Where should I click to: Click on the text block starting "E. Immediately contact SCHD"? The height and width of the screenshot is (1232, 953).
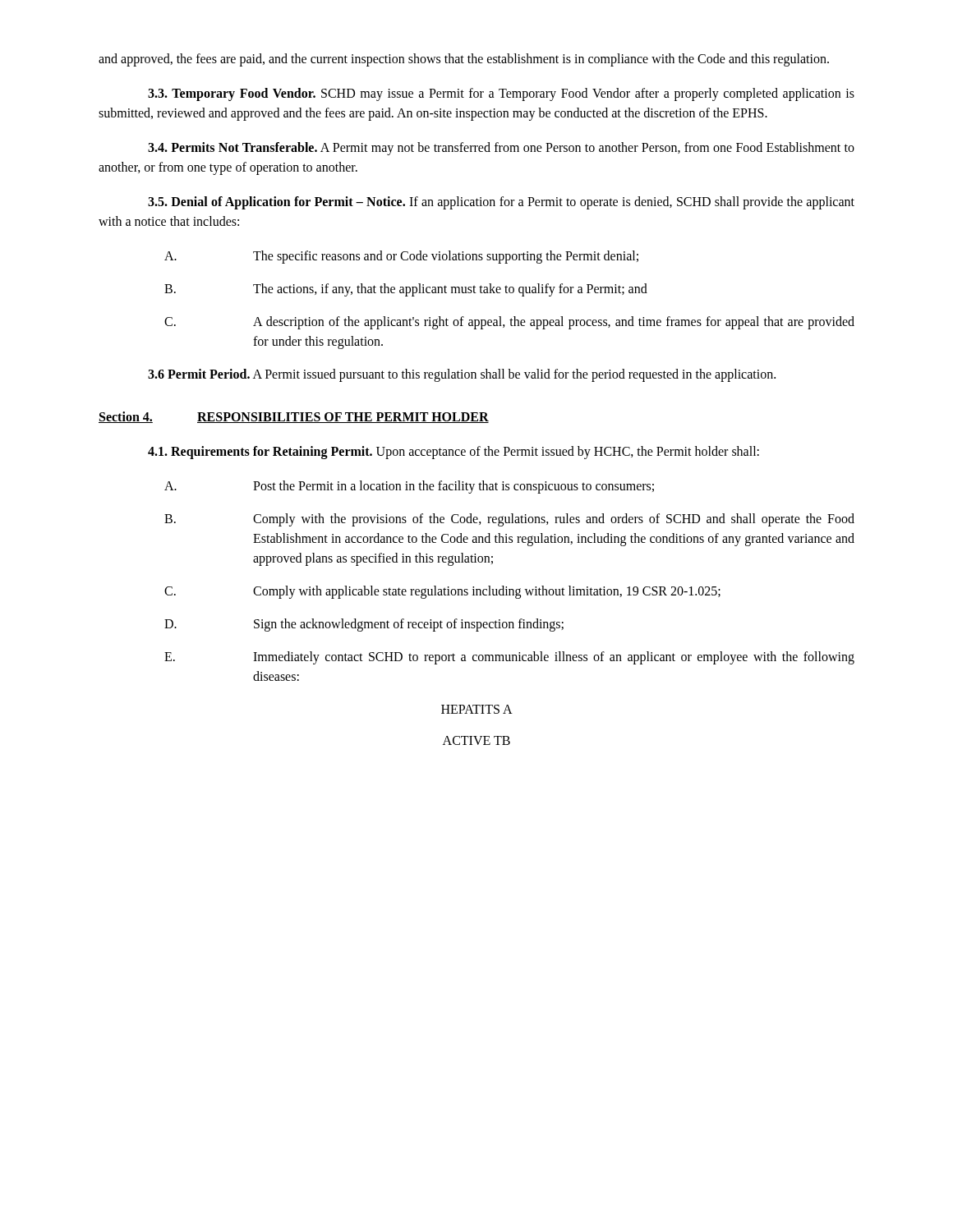(x=476, y=667)
